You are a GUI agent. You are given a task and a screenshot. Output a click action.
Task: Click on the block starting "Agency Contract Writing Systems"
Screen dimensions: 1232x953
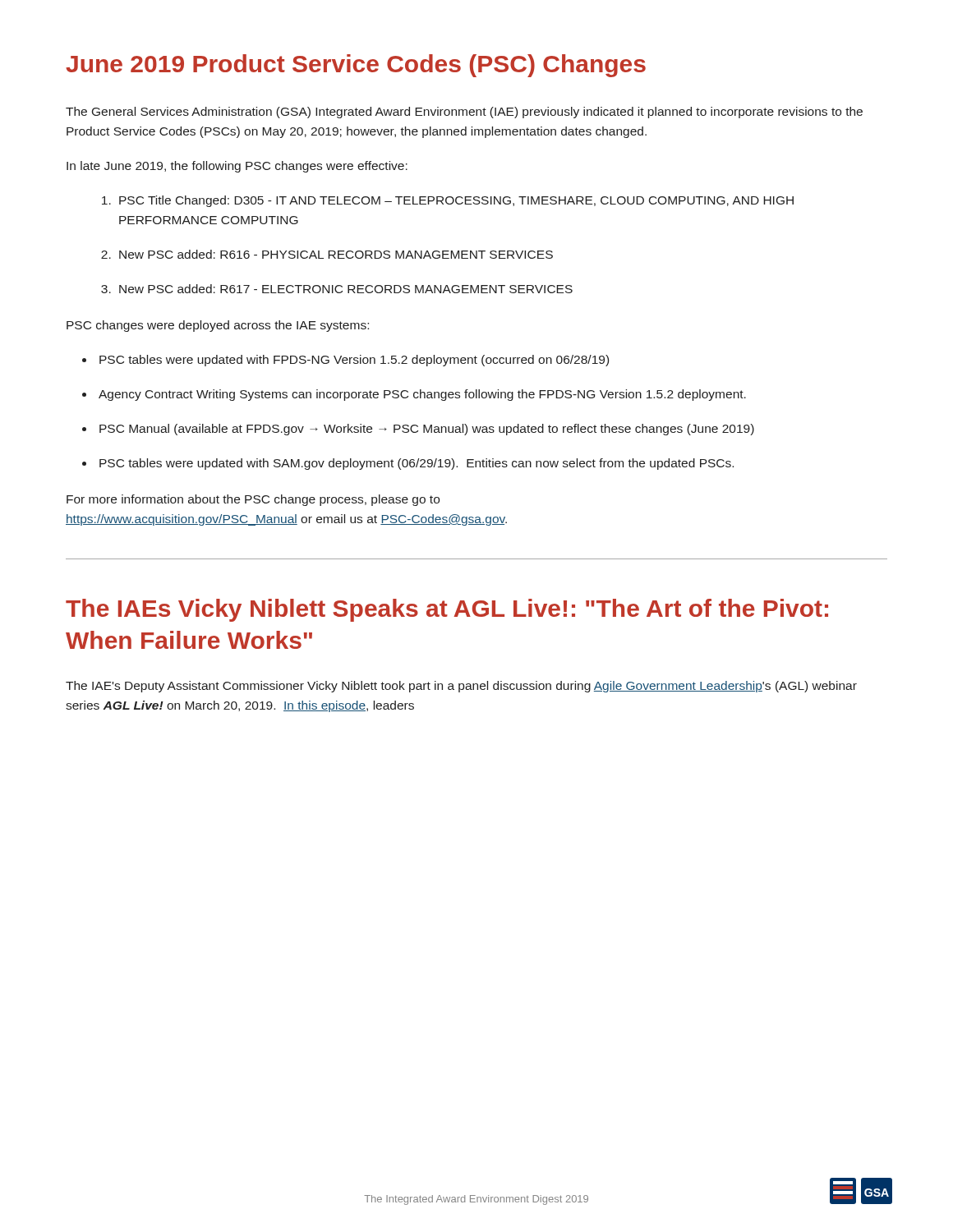476,394
